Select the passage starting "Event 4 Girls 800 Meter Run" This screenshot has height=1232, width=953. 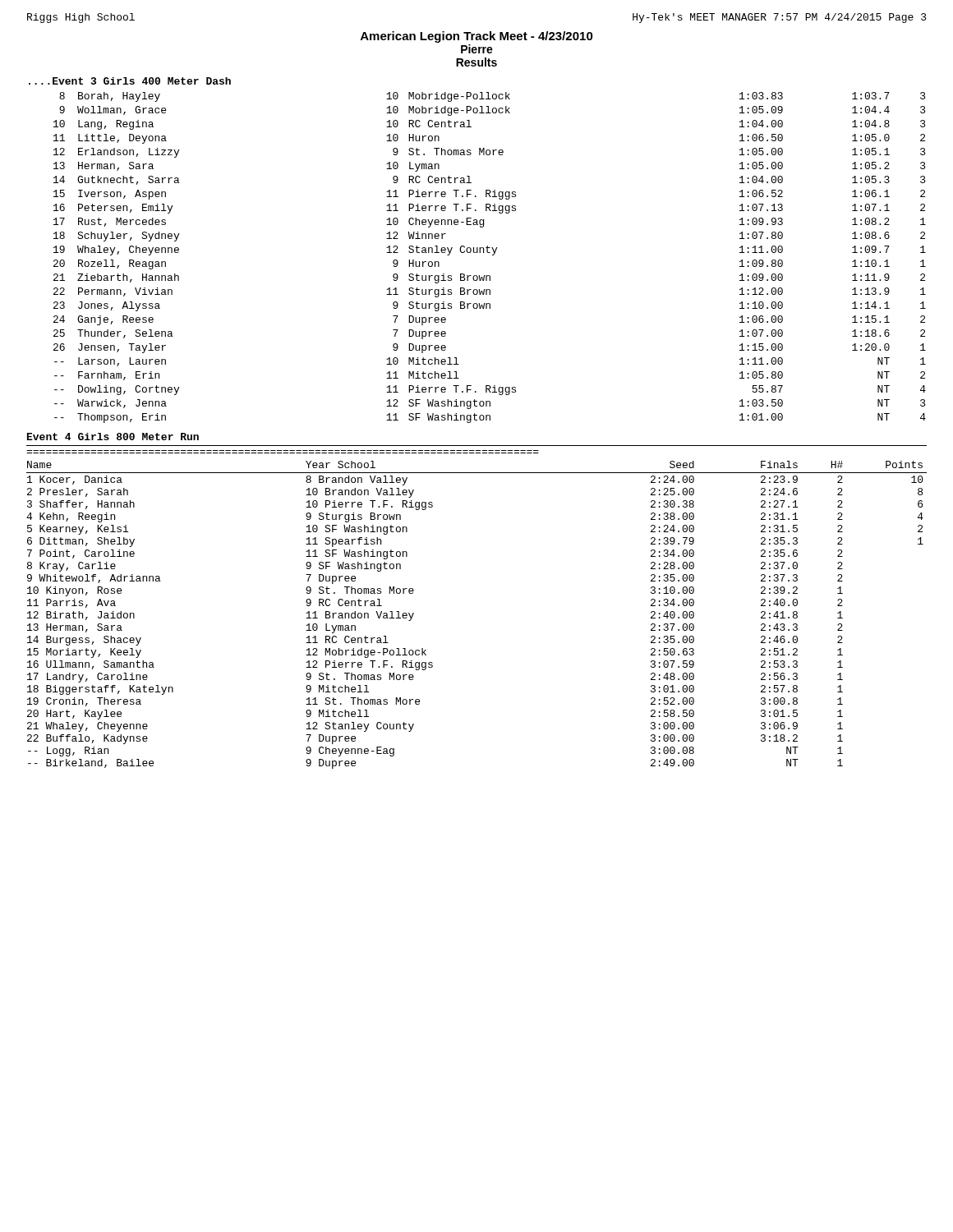pos(113,437)
